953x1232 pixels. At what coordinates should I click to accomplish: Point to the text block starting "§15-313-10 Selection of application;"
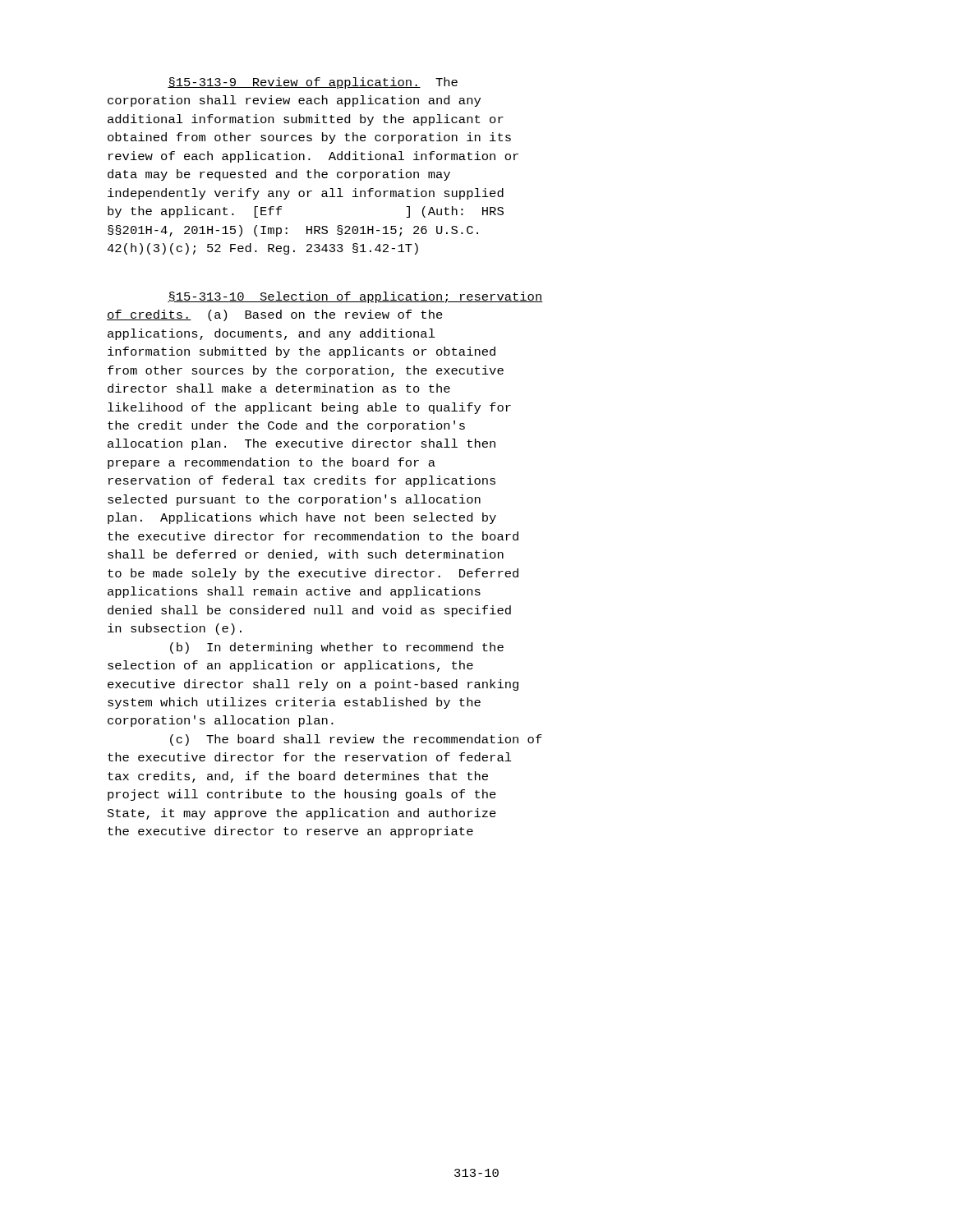point(485,565)
